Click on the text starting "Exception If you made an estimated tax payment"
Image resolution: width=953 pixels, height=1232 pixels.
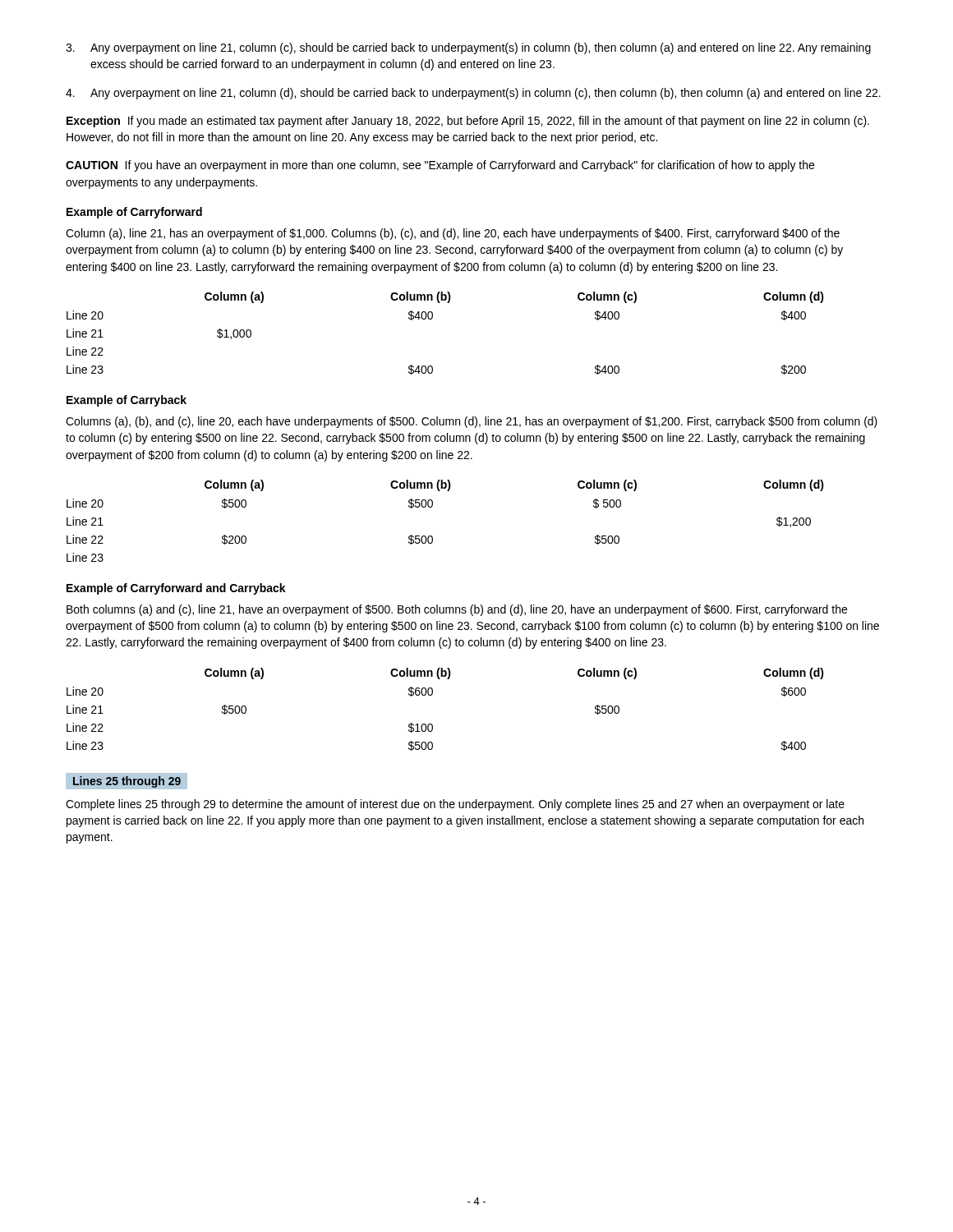(x=468, y=129)
